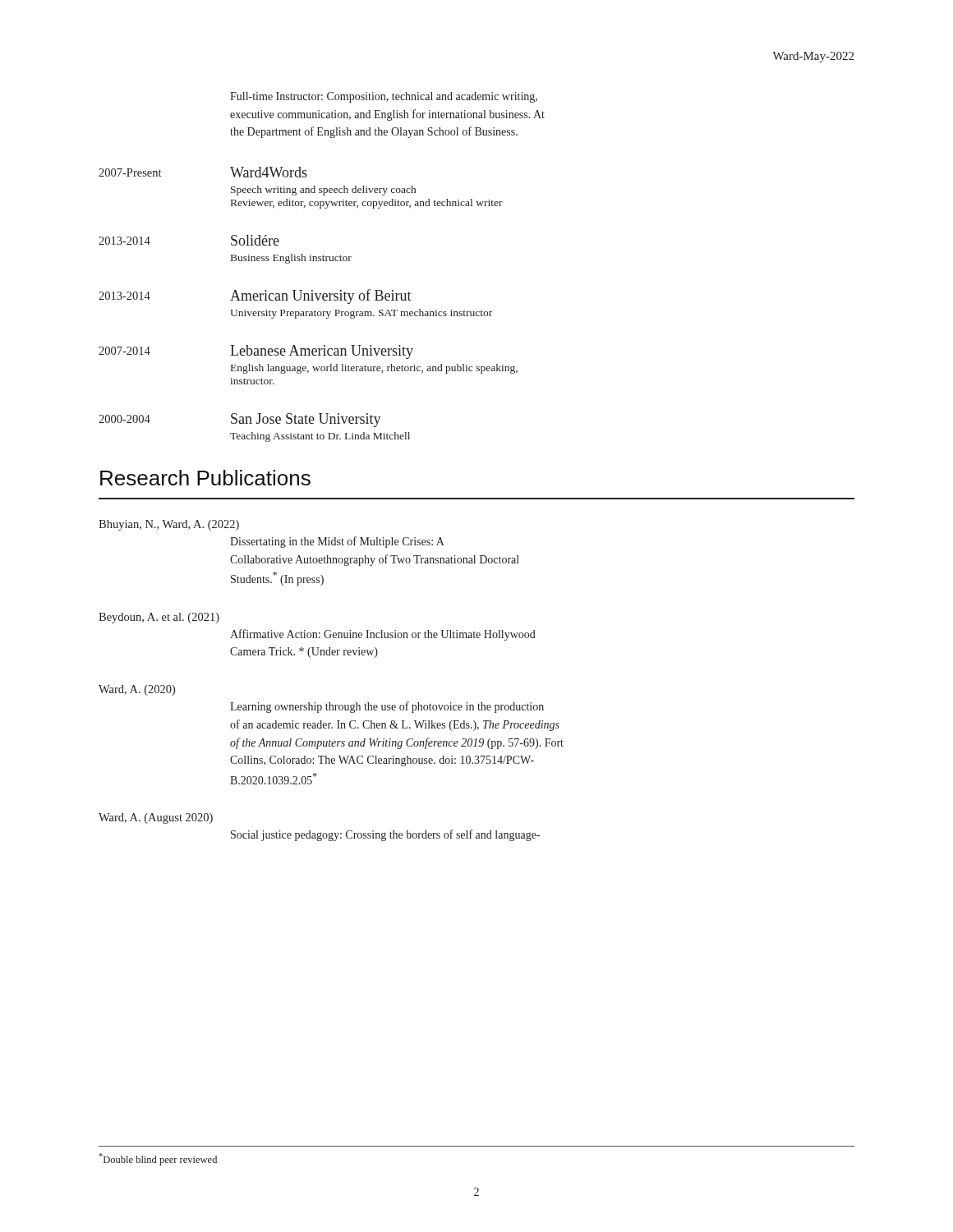Locate the block of text that opens with "2007-2014 Lebanese American University English language, world literature,"
Image resolution: width=953 pixels, height=1232 pixels.
click(x=476, y=365)
